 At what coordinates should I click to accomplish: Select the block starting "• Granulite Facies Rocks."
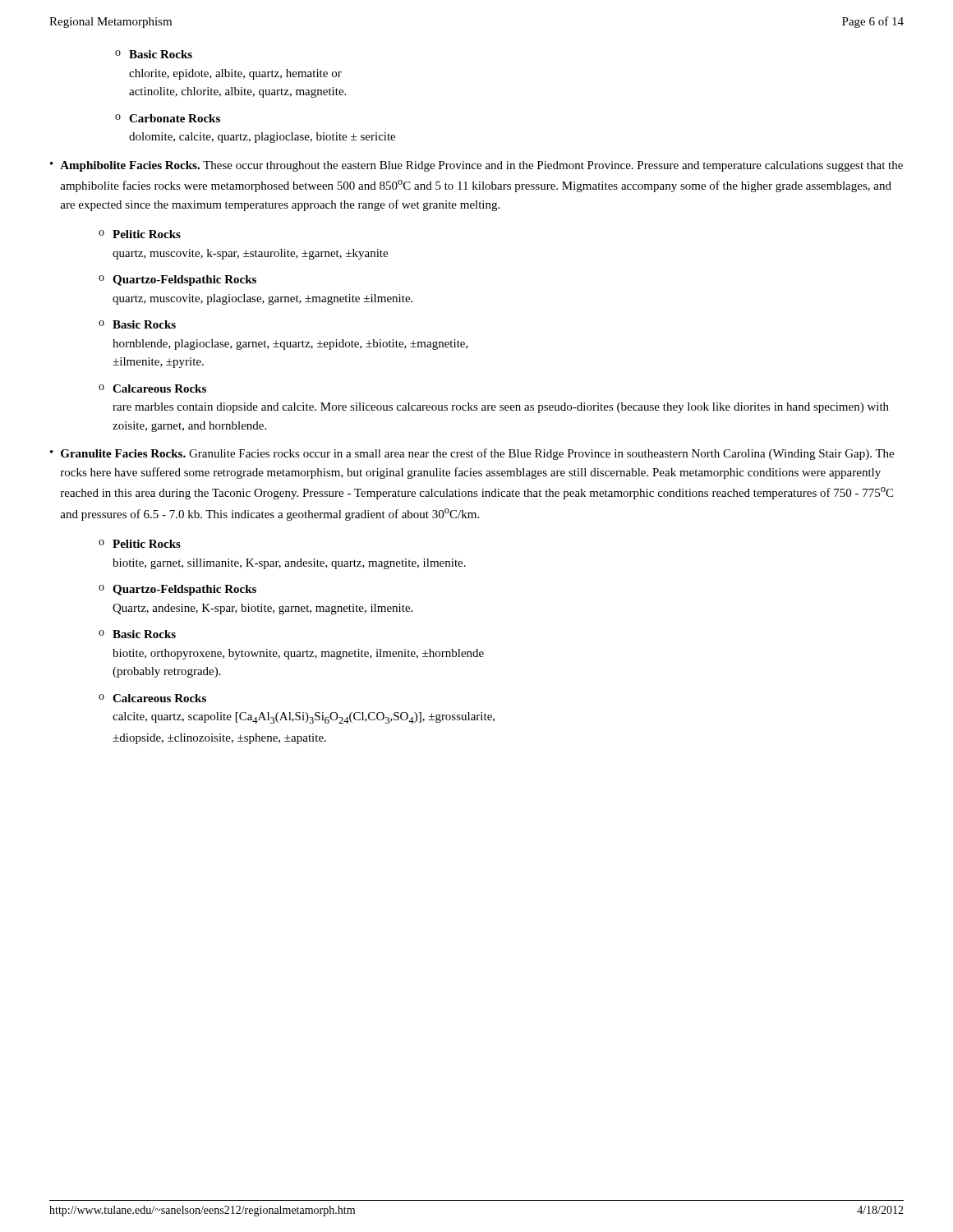476,484
